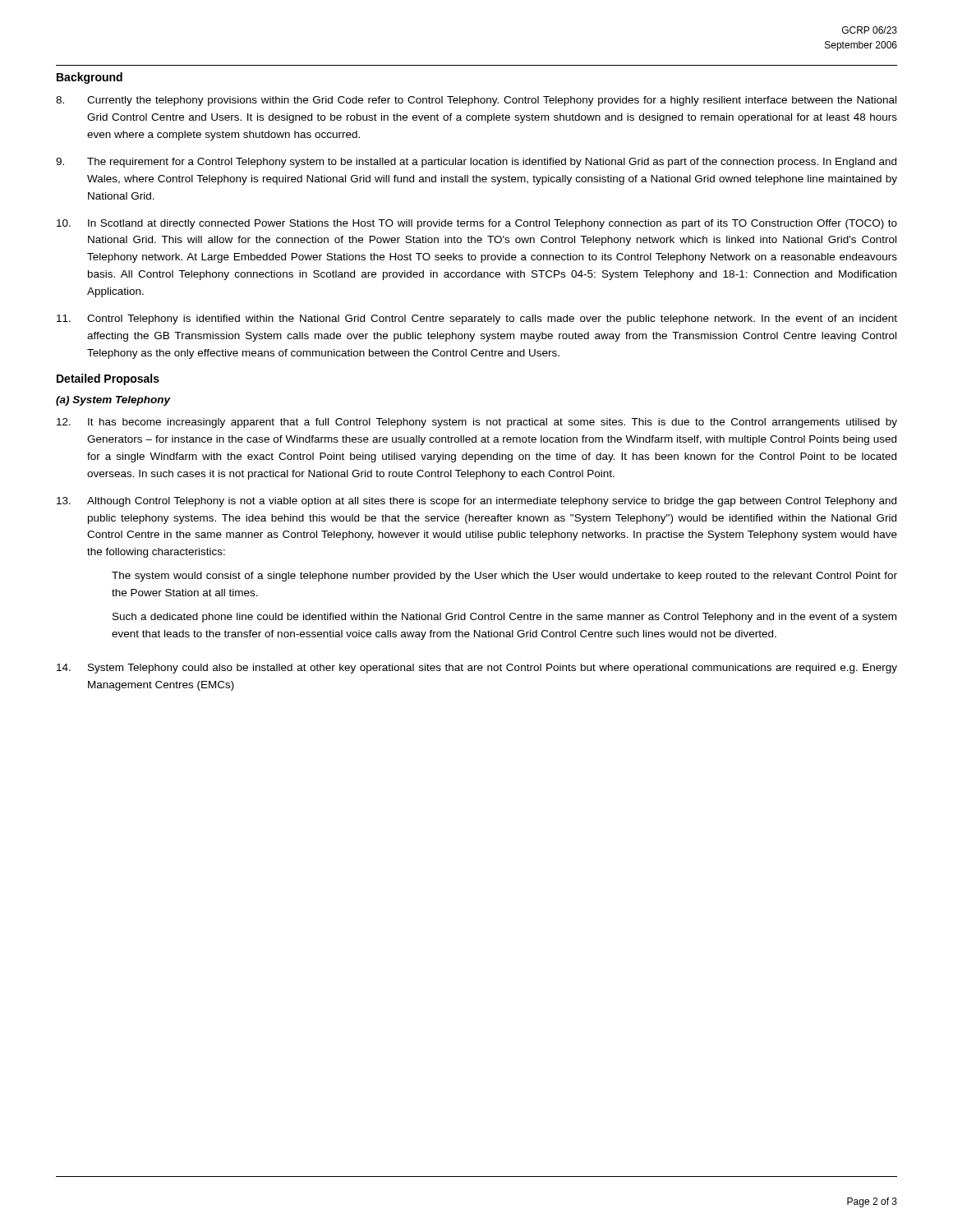The image size is (953, 1232).
Task: Navigate to the block starting "11. Control Telephony"
Action: (x=476, y=336)
